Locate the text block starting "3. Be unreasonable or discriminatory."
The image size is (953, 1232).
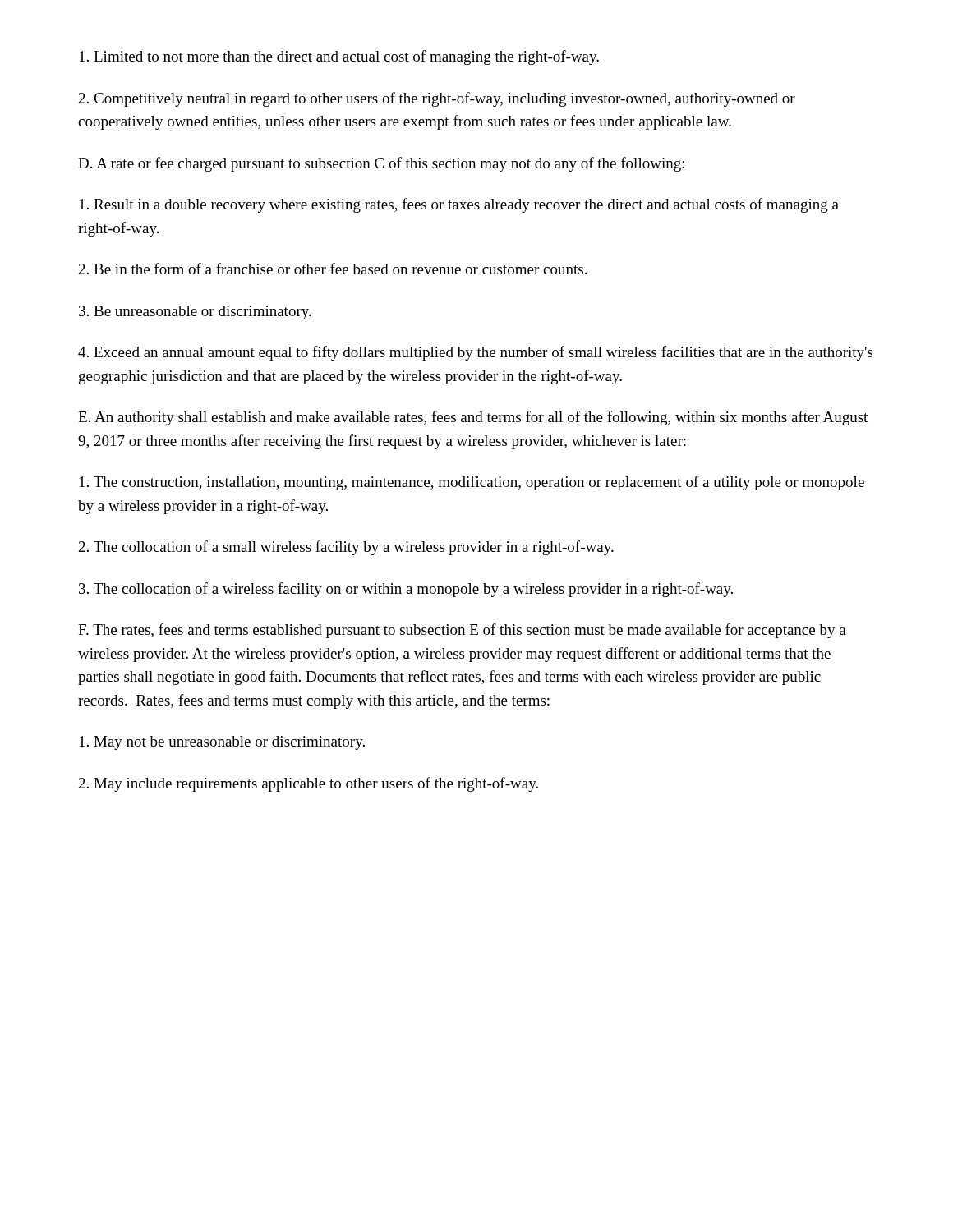(x=195, y=313)
